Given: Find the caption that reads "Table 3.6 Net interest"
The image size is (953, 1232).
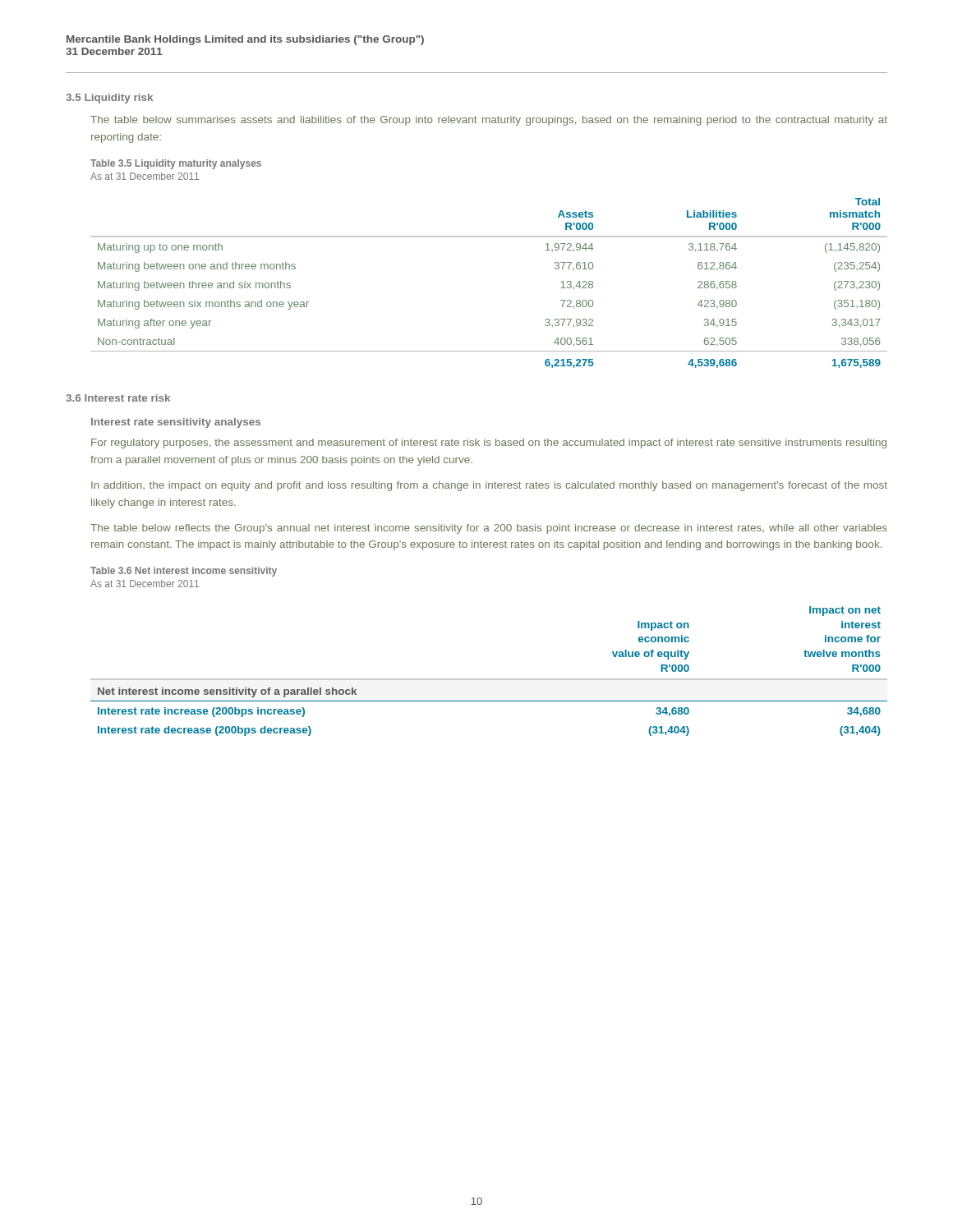Looking at the screenshot, I should coord(184,572).
